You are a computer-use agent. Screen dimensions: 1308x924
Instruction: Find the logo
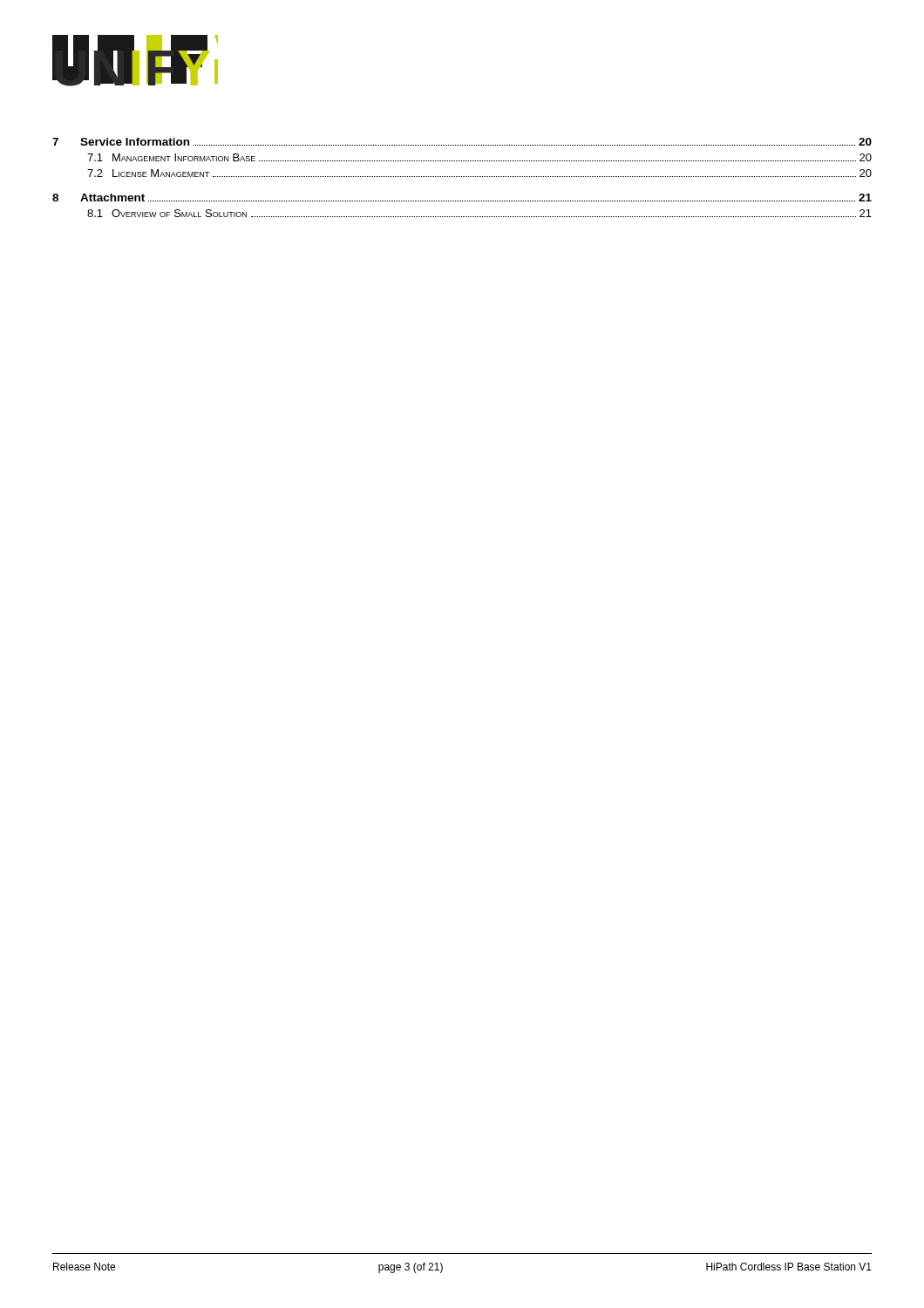[x=139, y=66]
